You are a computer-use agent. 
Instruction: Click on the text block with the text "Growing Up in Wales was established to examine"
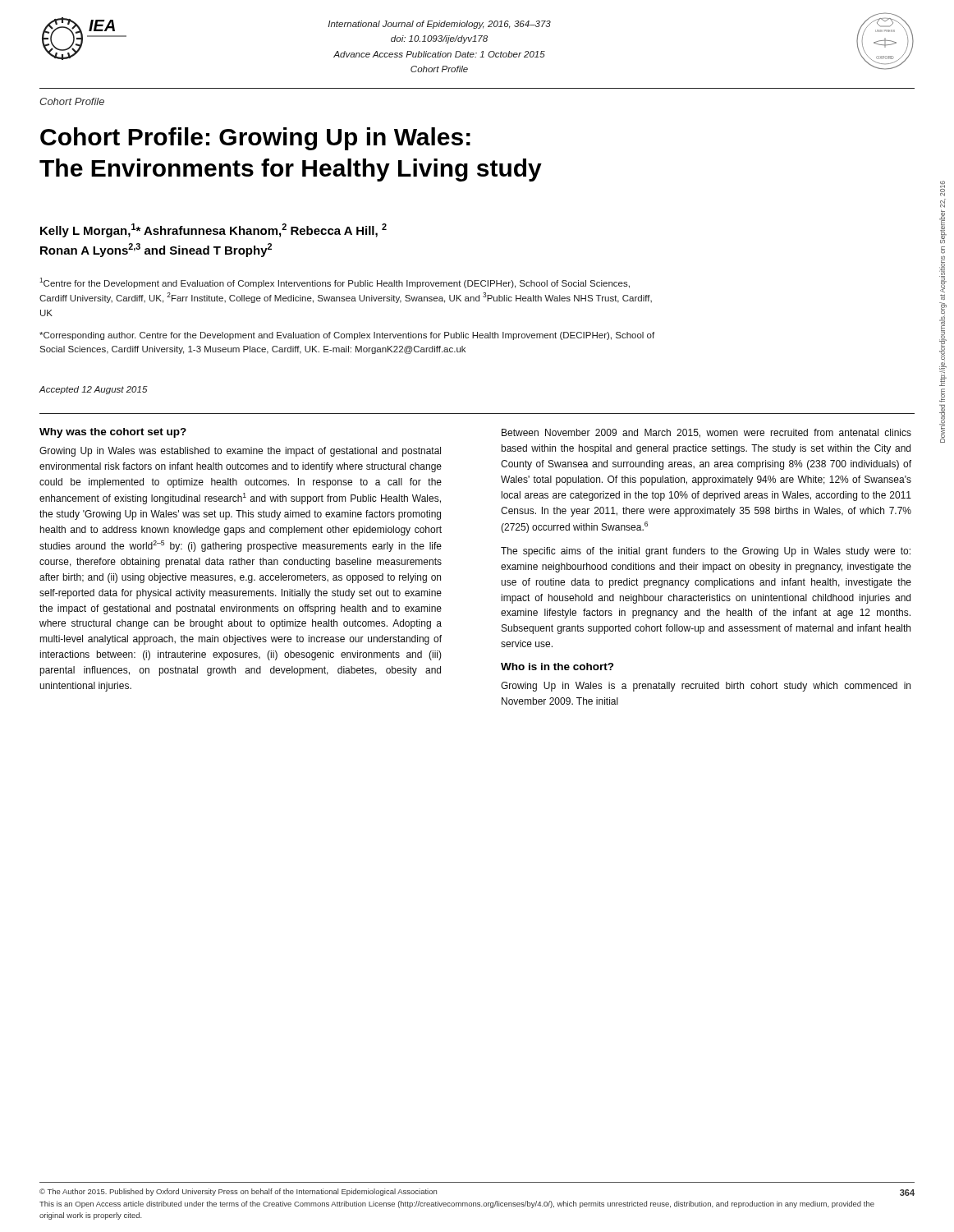[x=241, y=568]
